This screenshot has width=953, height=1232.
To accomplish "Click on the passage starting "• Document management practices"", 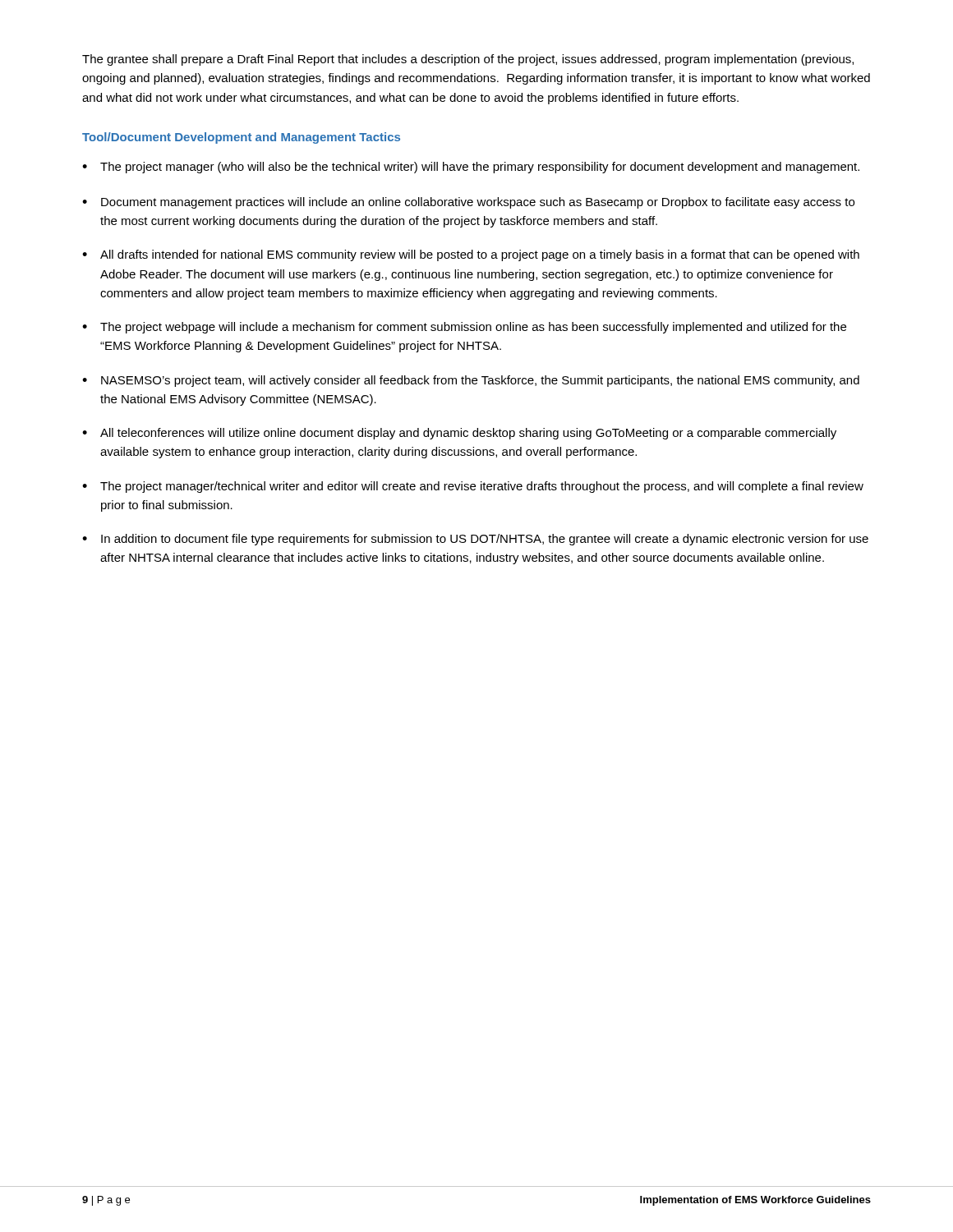I will [x=476, y=211].
